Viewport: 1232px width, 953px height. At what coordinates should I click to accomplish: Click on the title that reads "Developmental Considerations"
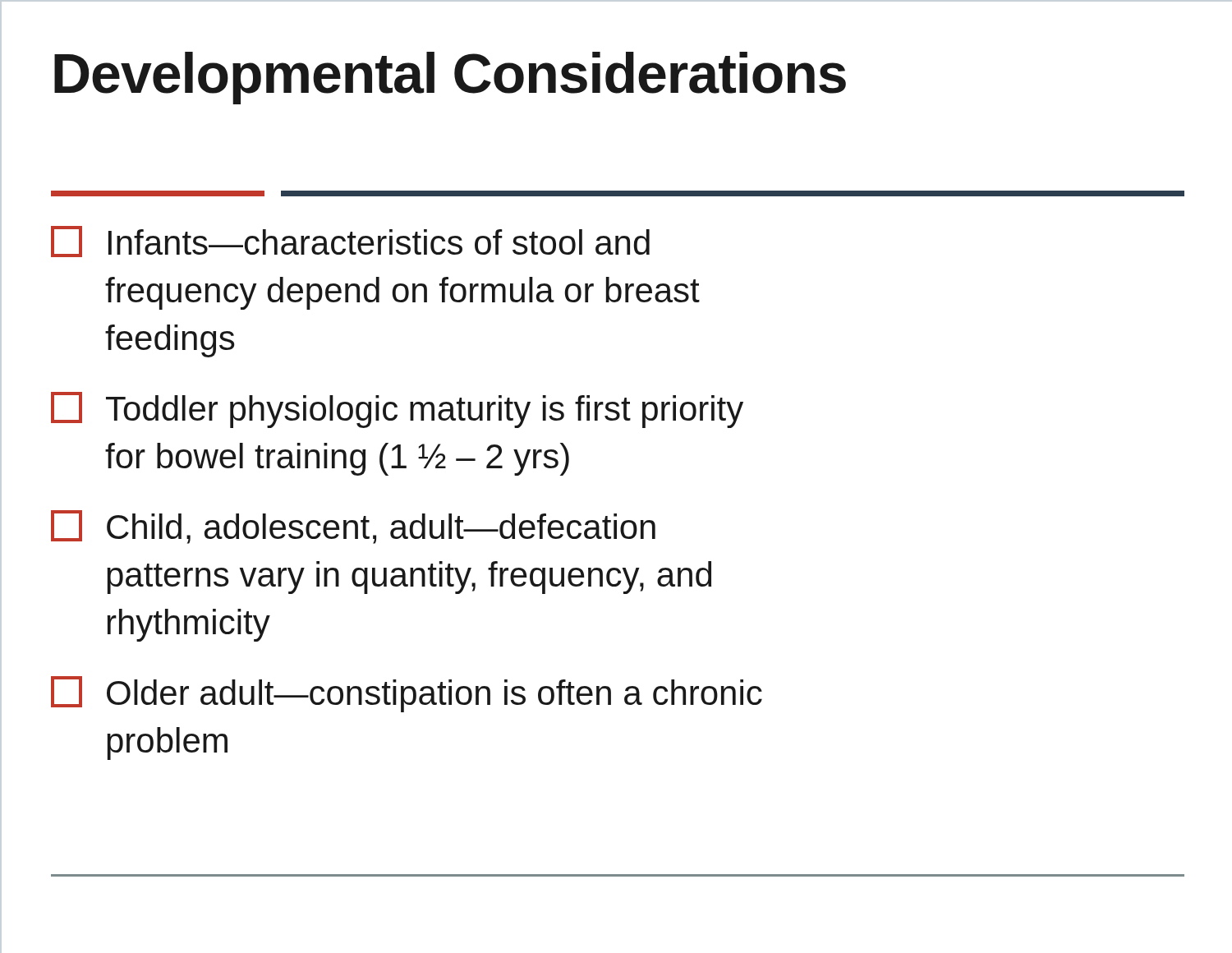coord(449,73)
